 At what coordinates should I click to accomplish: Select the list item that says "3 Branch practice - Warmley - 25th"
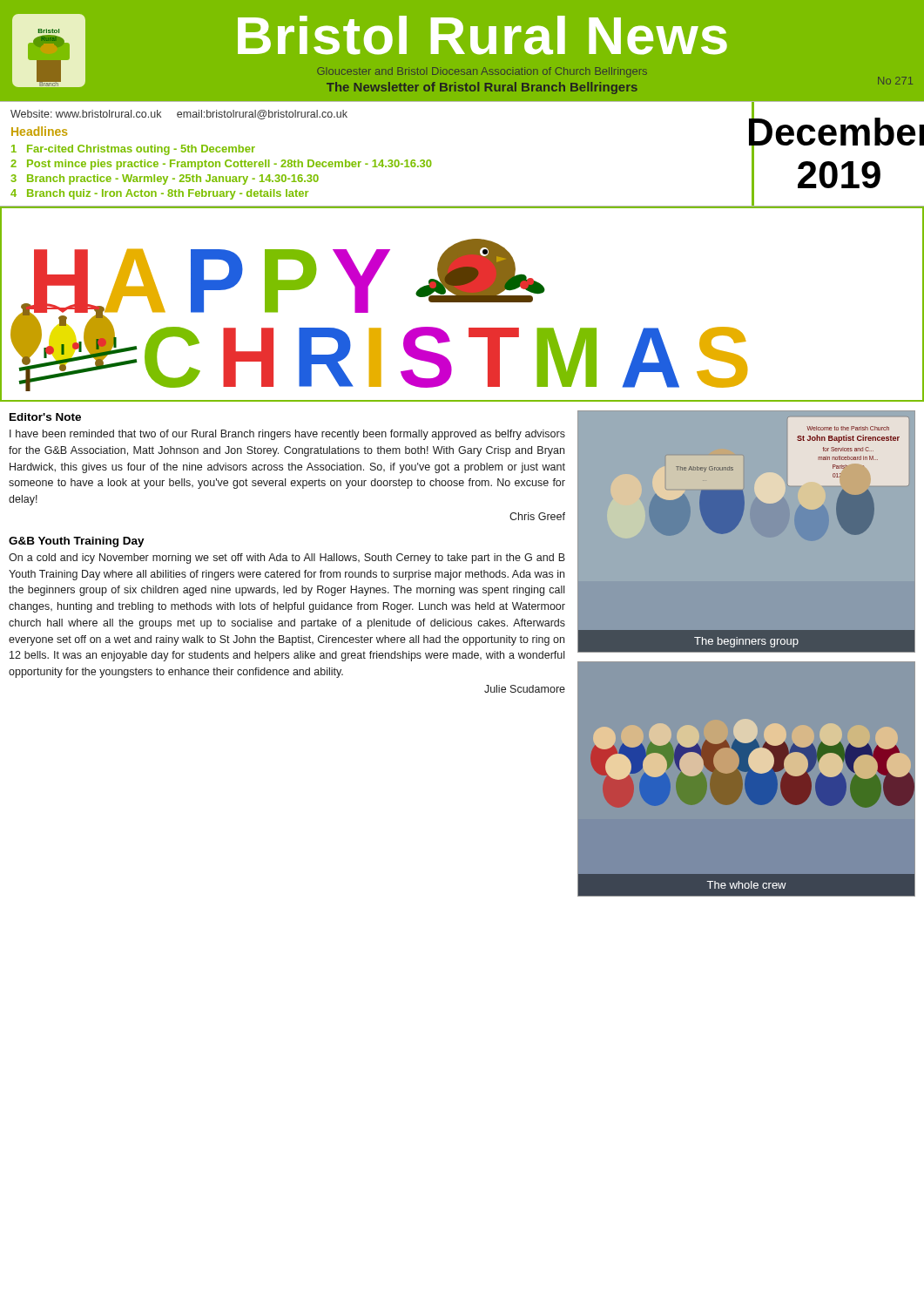[x=165, y=178]
